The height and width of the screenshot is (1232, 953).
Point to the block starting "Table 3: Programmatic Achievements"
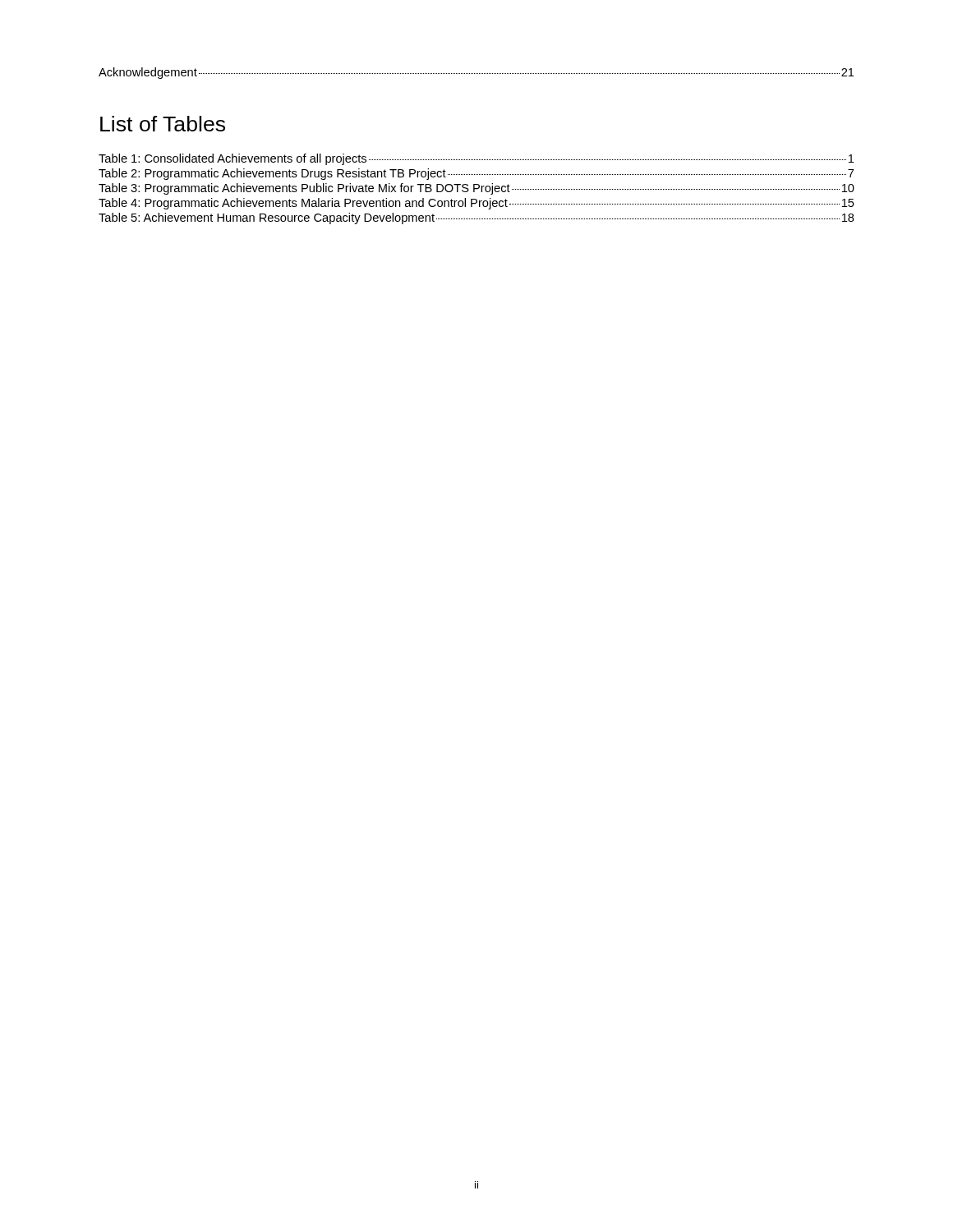476,188
